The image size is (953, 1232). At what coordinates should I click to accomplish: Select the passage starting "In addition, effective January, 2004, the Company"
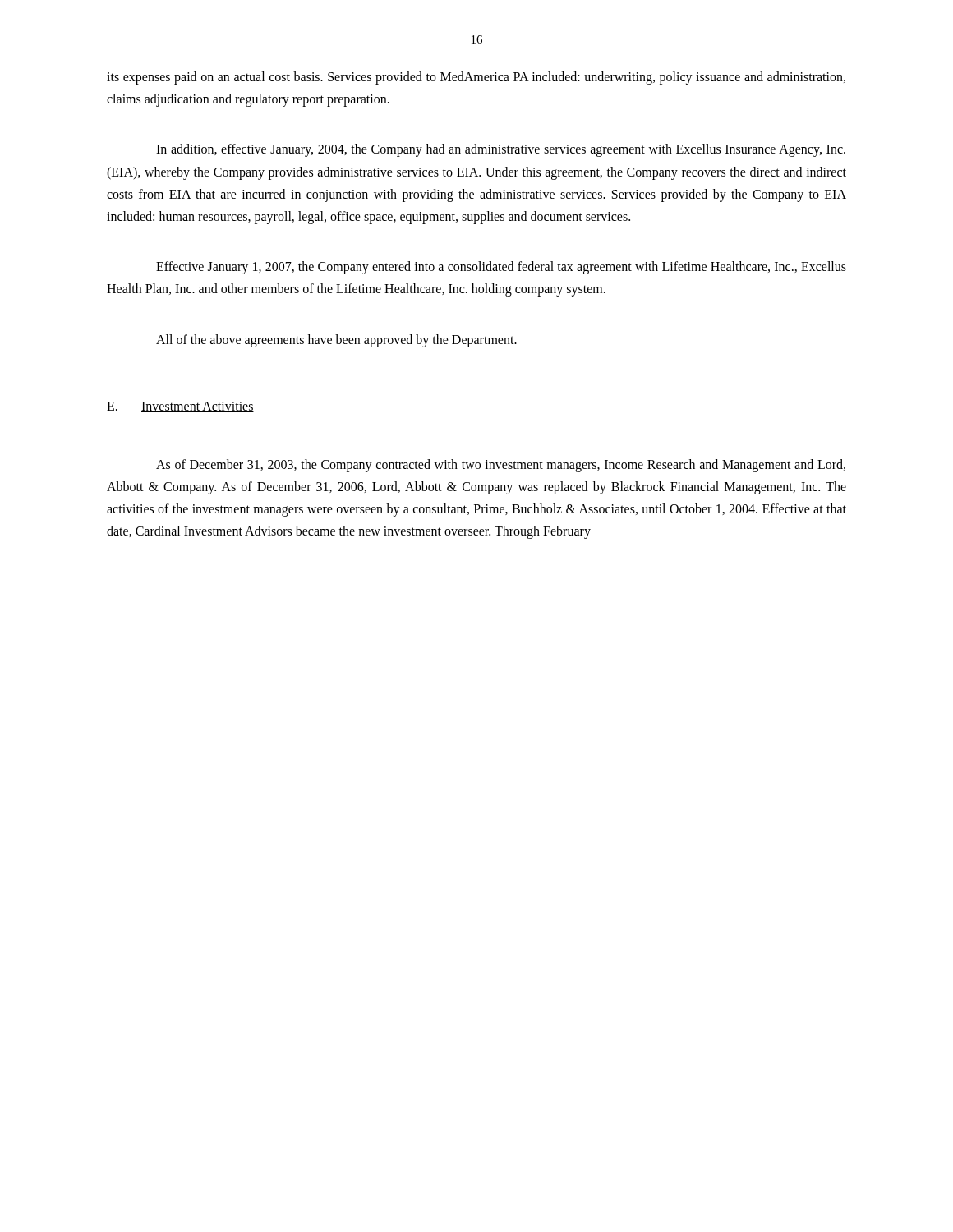pos(476,183)
